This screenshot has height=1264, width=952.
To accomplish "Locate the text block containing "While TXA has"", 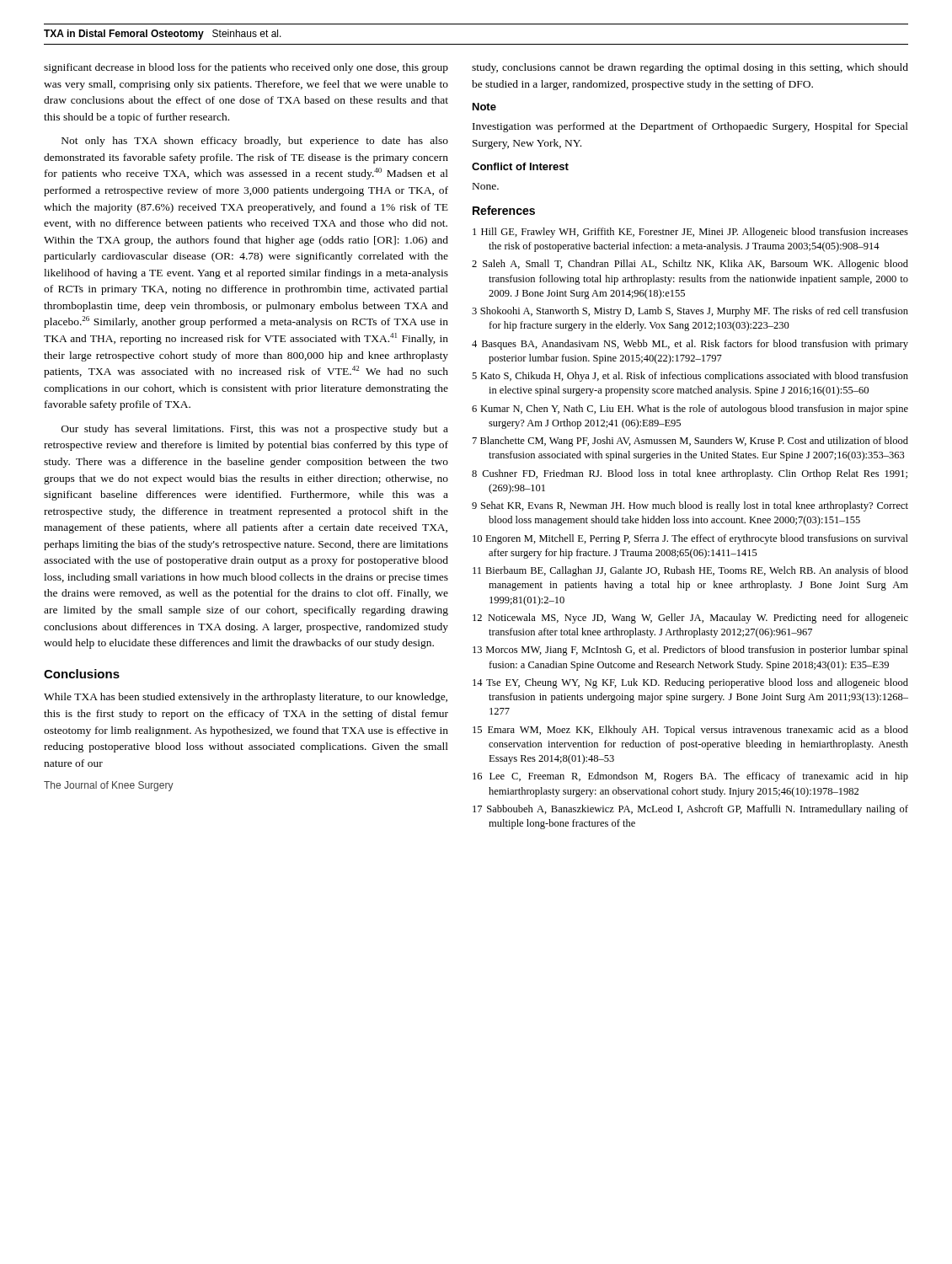I will (246, 730).
